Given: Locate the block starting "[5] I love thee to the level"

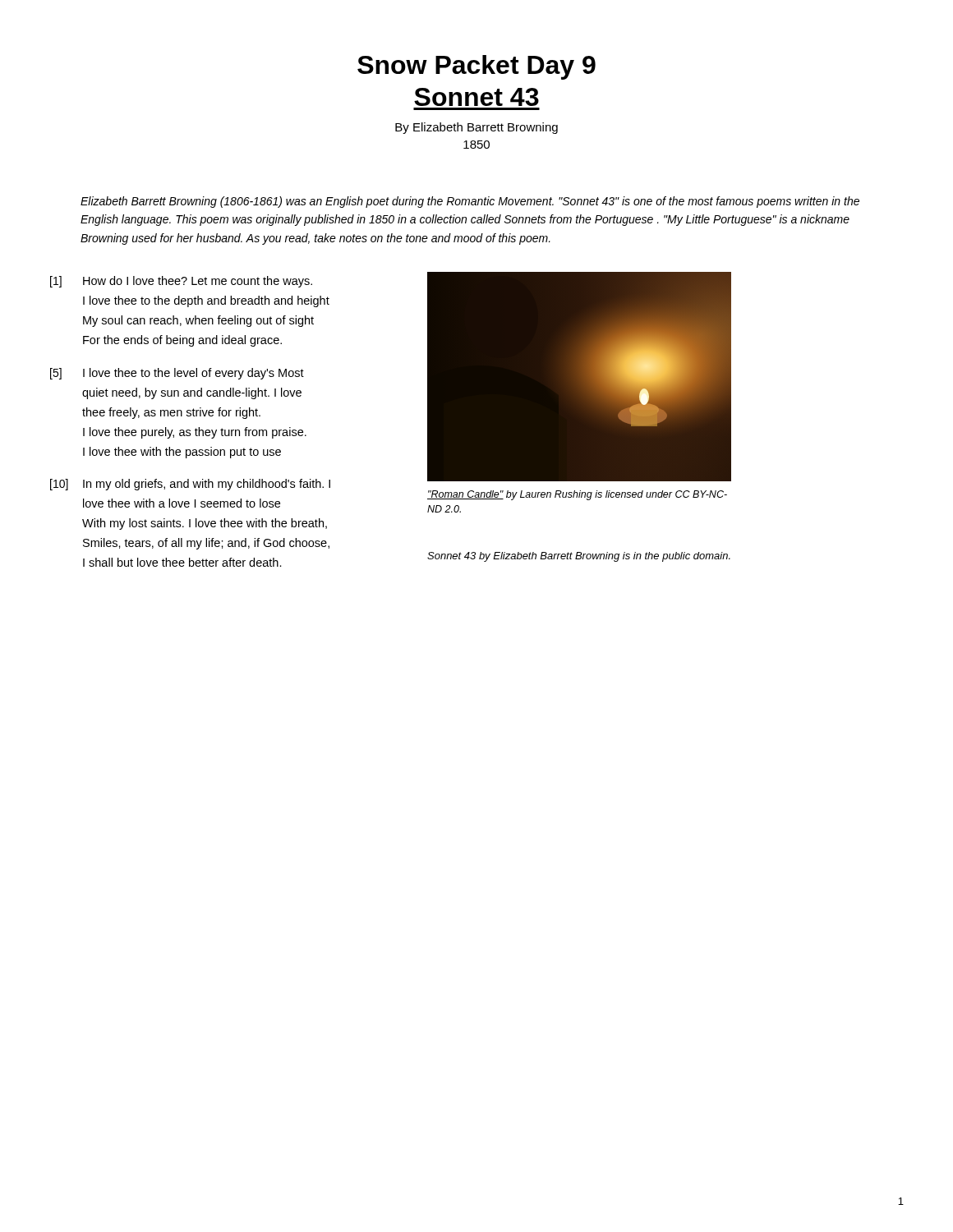Looking at the screenshot, I should [x=226, y=413].
